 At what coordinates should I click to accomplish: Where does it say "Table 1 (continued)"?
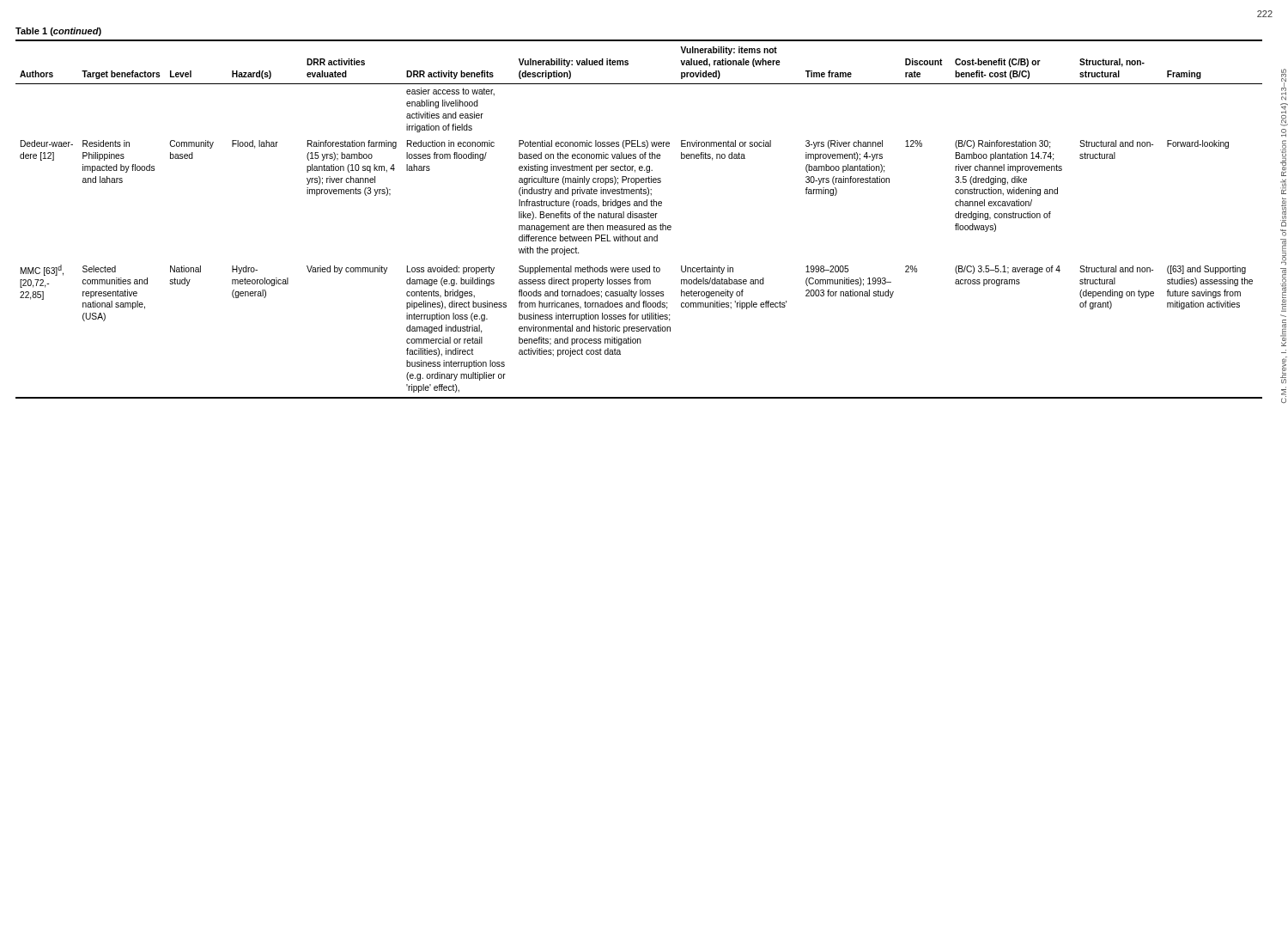tap(58, 31)
